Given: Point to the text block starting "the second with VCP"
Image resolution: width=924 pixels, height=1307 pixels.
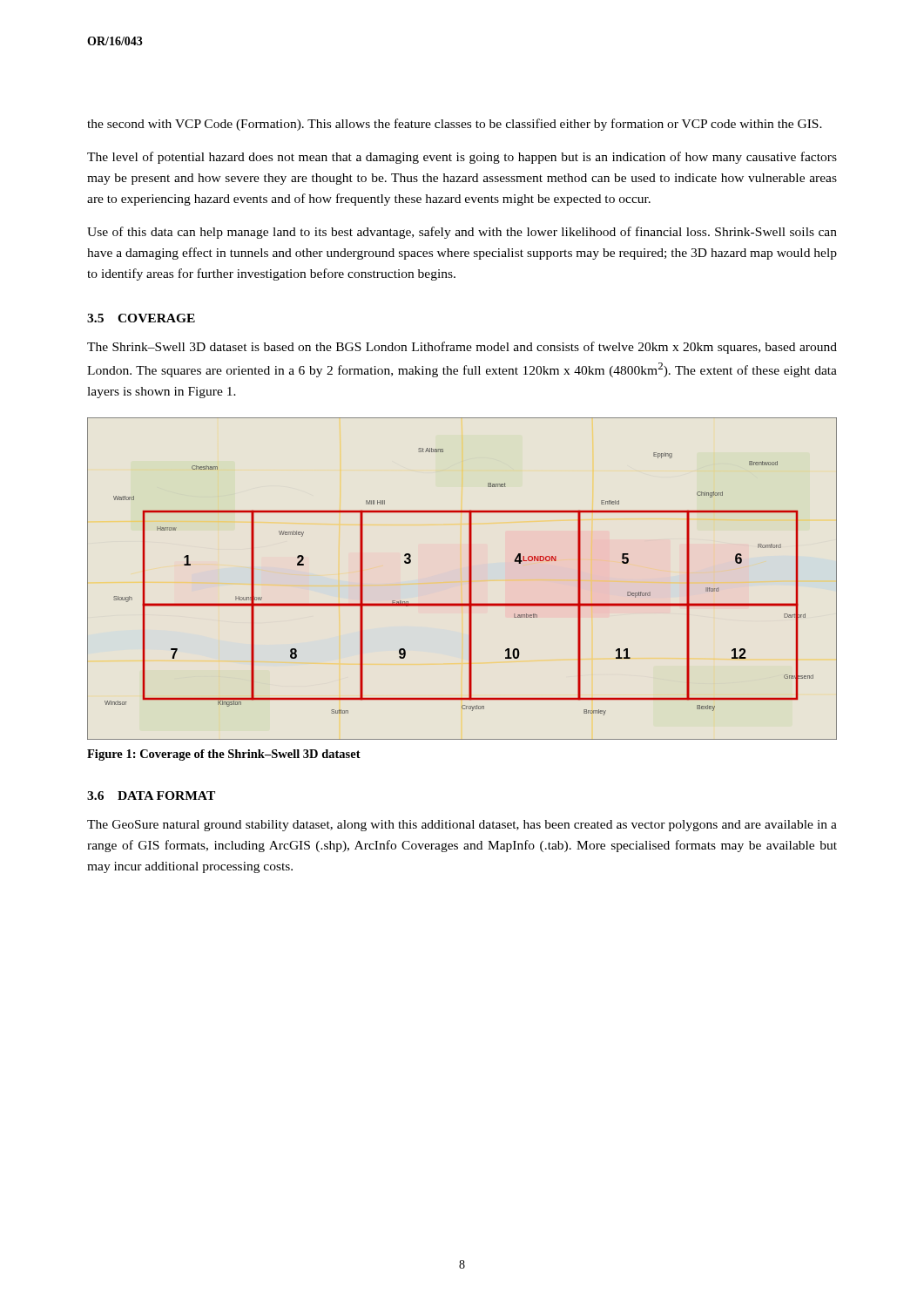Looking at the screenshot, I should coord(455,123).
